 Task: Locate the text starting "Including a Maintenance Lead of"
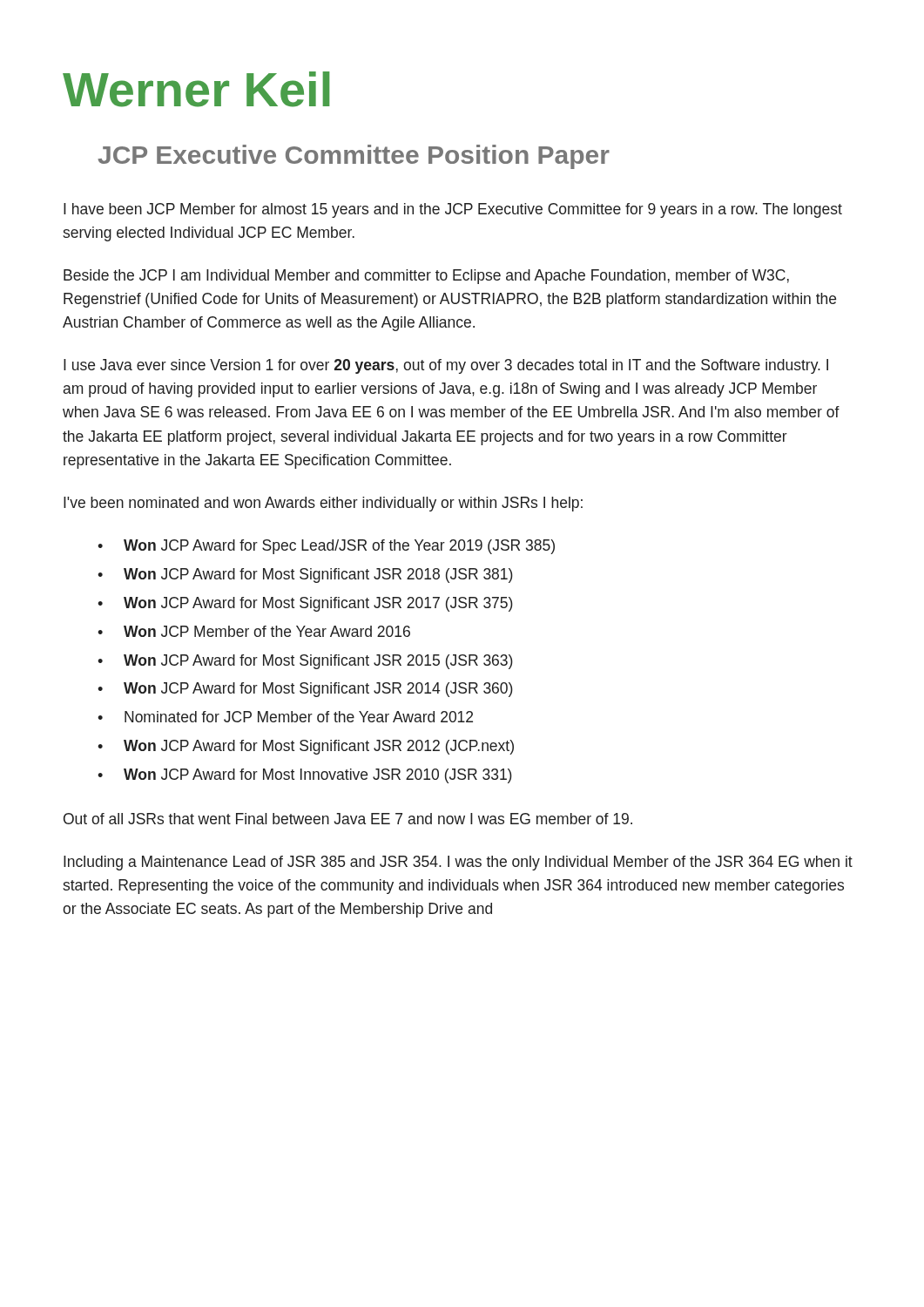point(459,886)
